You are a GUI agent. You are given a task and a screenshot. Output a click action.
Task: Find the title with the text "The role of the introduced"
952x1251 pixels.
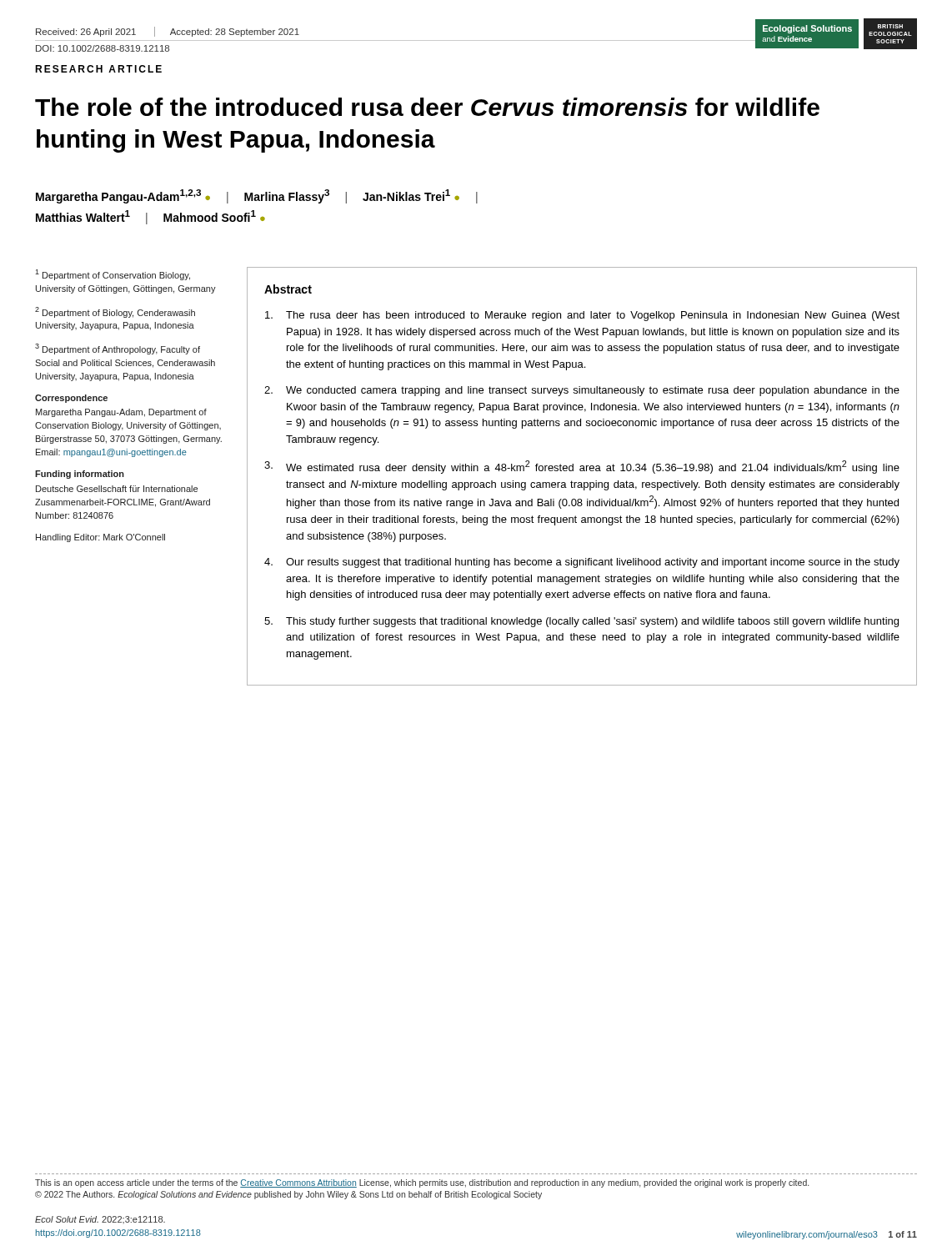click(428, 123)
